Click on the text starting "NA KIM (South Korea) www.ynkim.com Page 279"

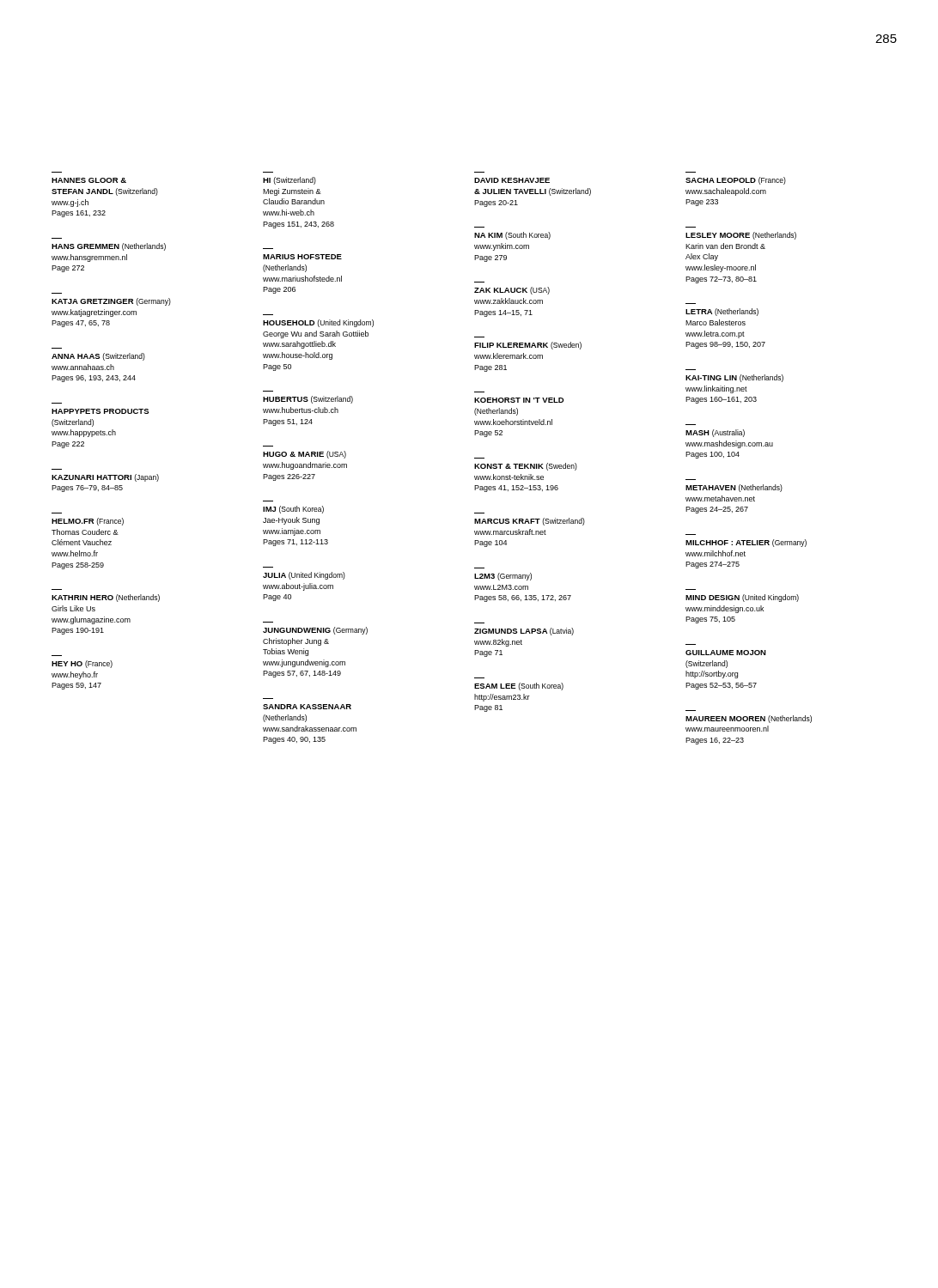pos(512,236)
